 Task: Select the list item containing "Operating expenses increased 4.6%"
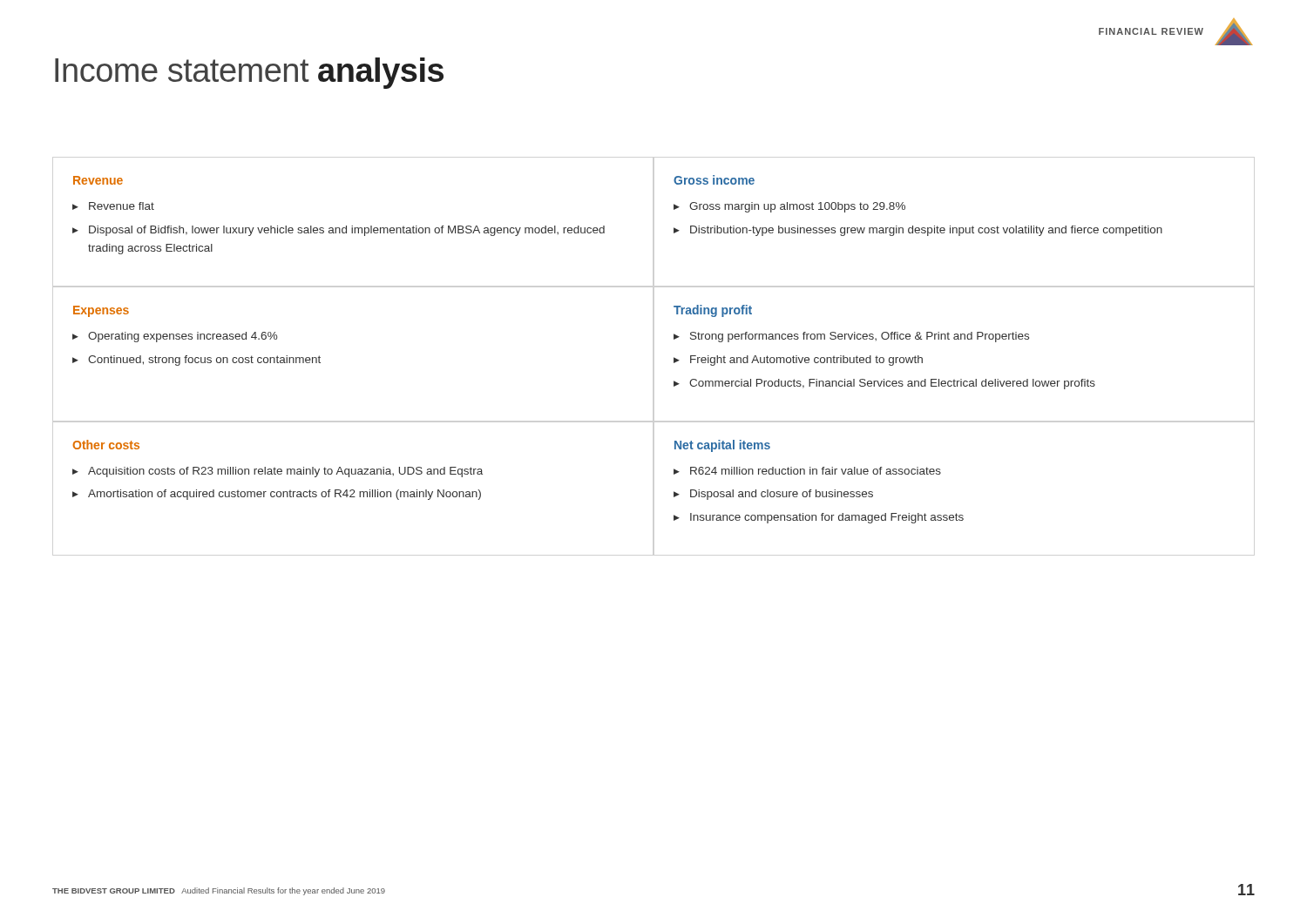pos(183,336)
